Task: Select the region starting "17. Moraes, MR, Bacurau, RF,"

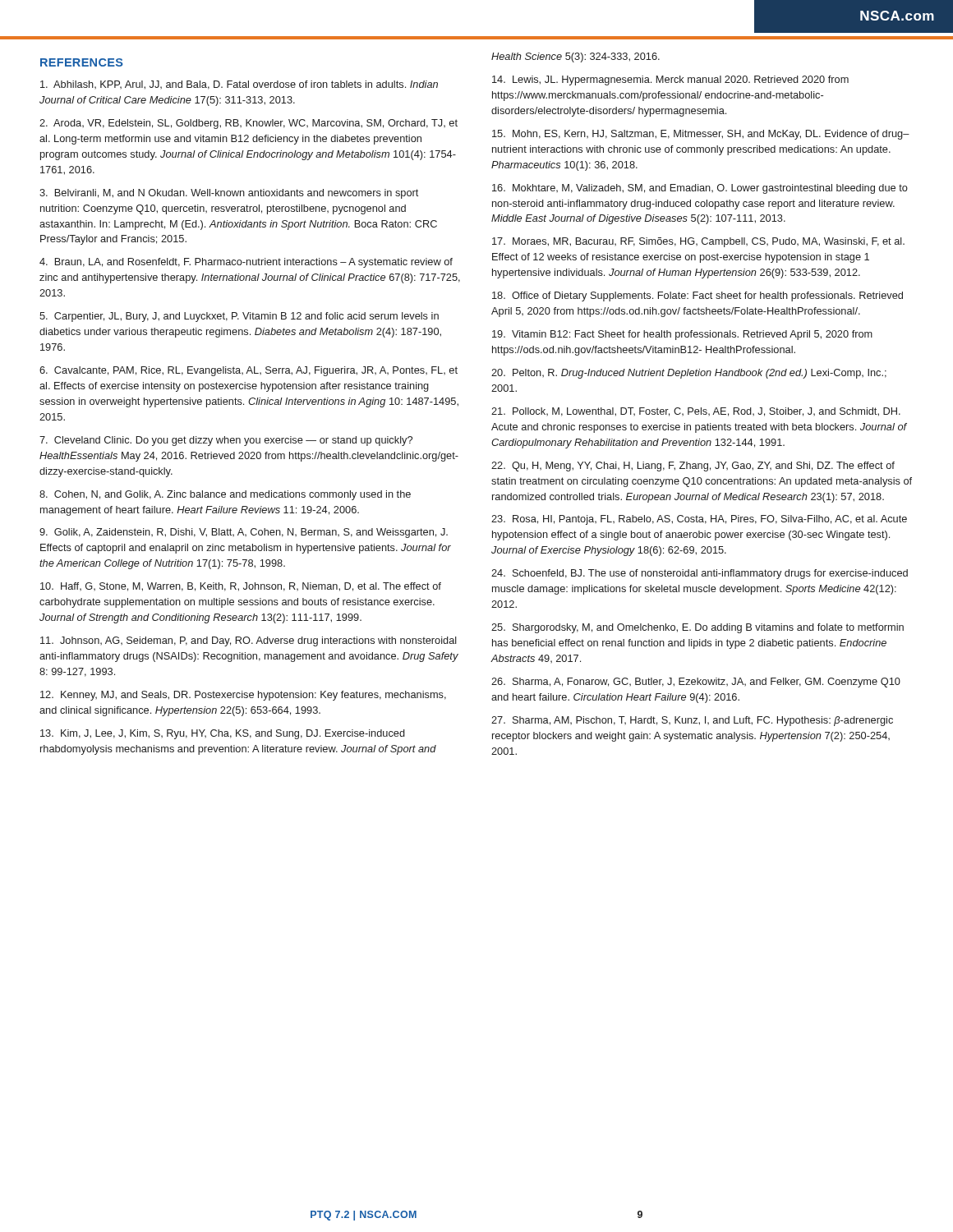Action: point(698,257)
